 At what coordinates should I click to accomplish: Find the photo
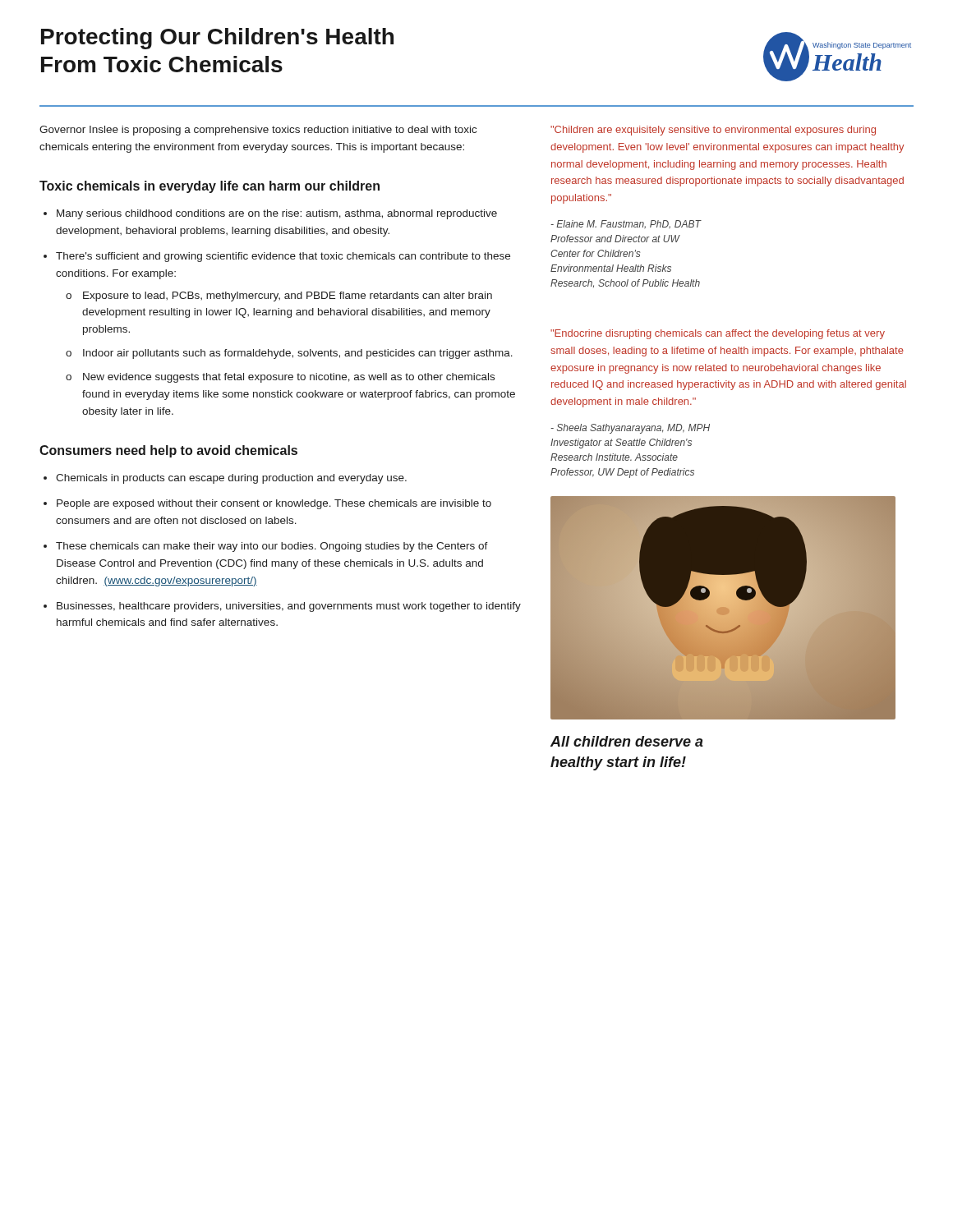731,609
